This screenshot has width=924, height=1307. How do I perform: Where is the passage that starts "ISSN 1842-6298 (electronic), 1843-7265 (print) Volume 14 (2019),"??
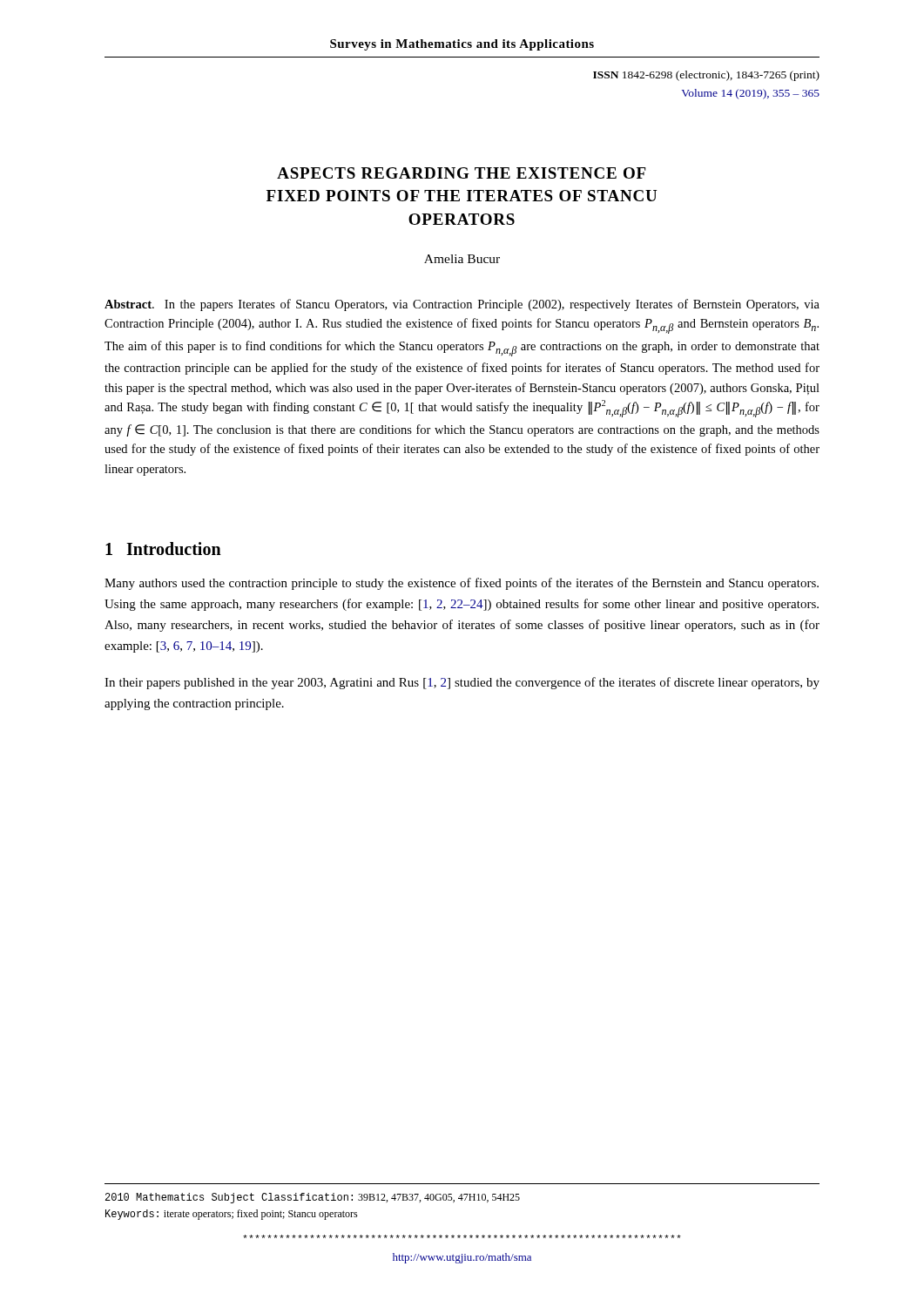point(706,84)
